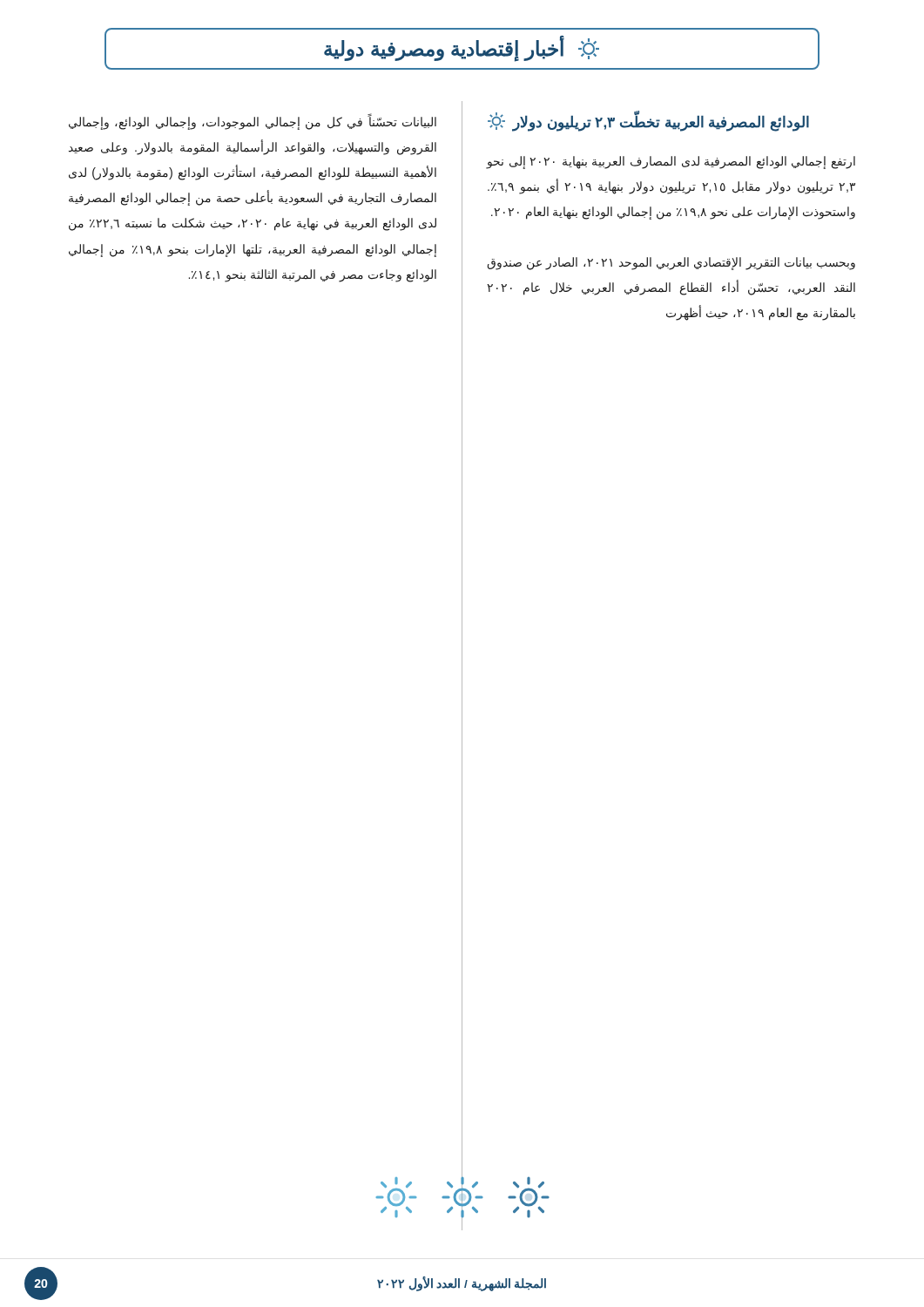Locate the section header that opens with "الودائع المصرفية العربية تخطّت ٢,٣"
Image resolution: width=924 pixels, height=1307 pixels.
pos(648,123)
